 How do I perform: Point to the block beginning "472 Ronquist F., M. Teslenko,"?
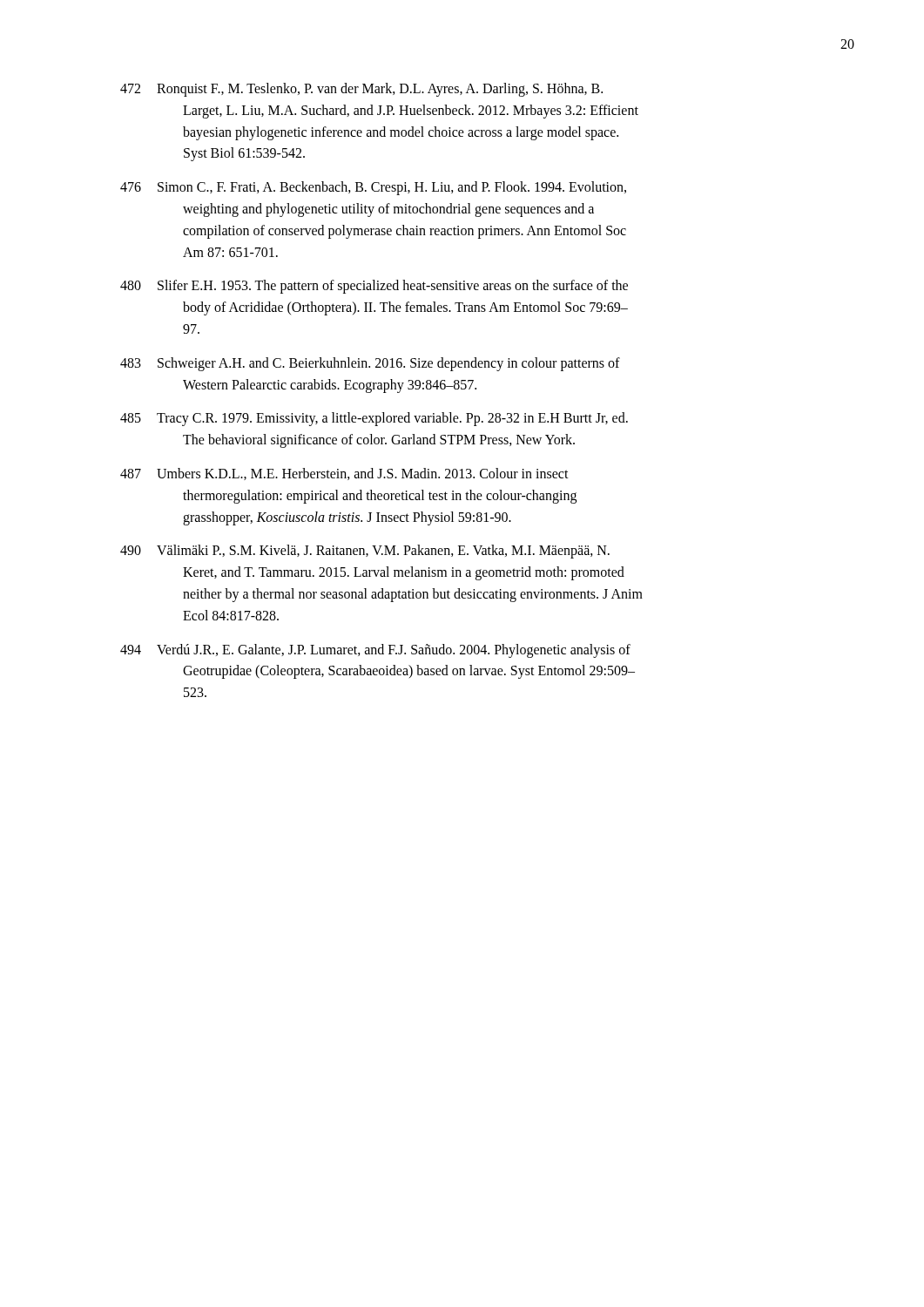tap(471, 122)
